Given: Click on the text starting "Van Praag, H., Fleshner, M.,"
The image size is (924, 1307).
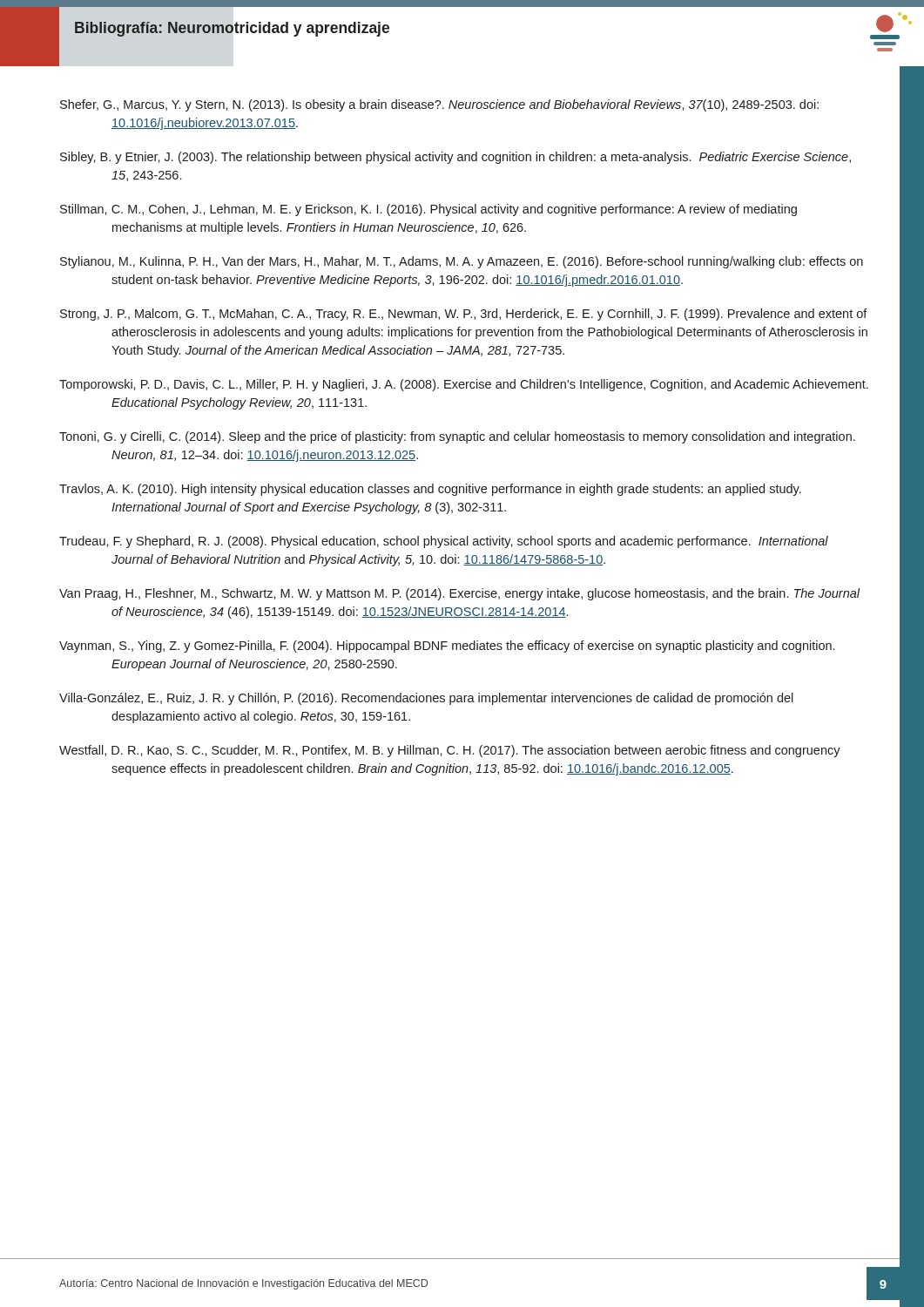Looking at the screenshot, I should [459, 603].
